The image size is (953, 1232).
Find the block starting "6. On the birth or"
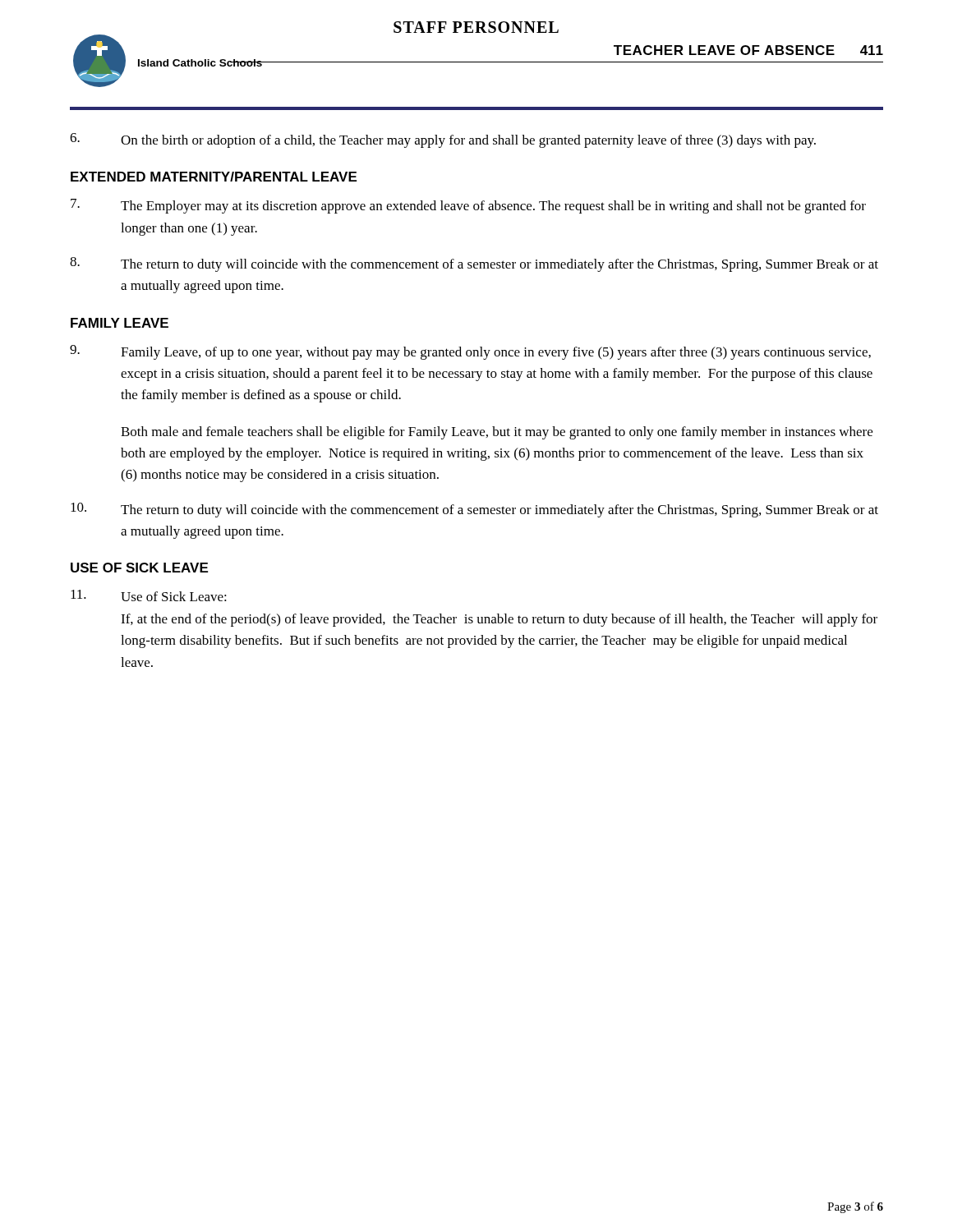(x=476, y=141)
